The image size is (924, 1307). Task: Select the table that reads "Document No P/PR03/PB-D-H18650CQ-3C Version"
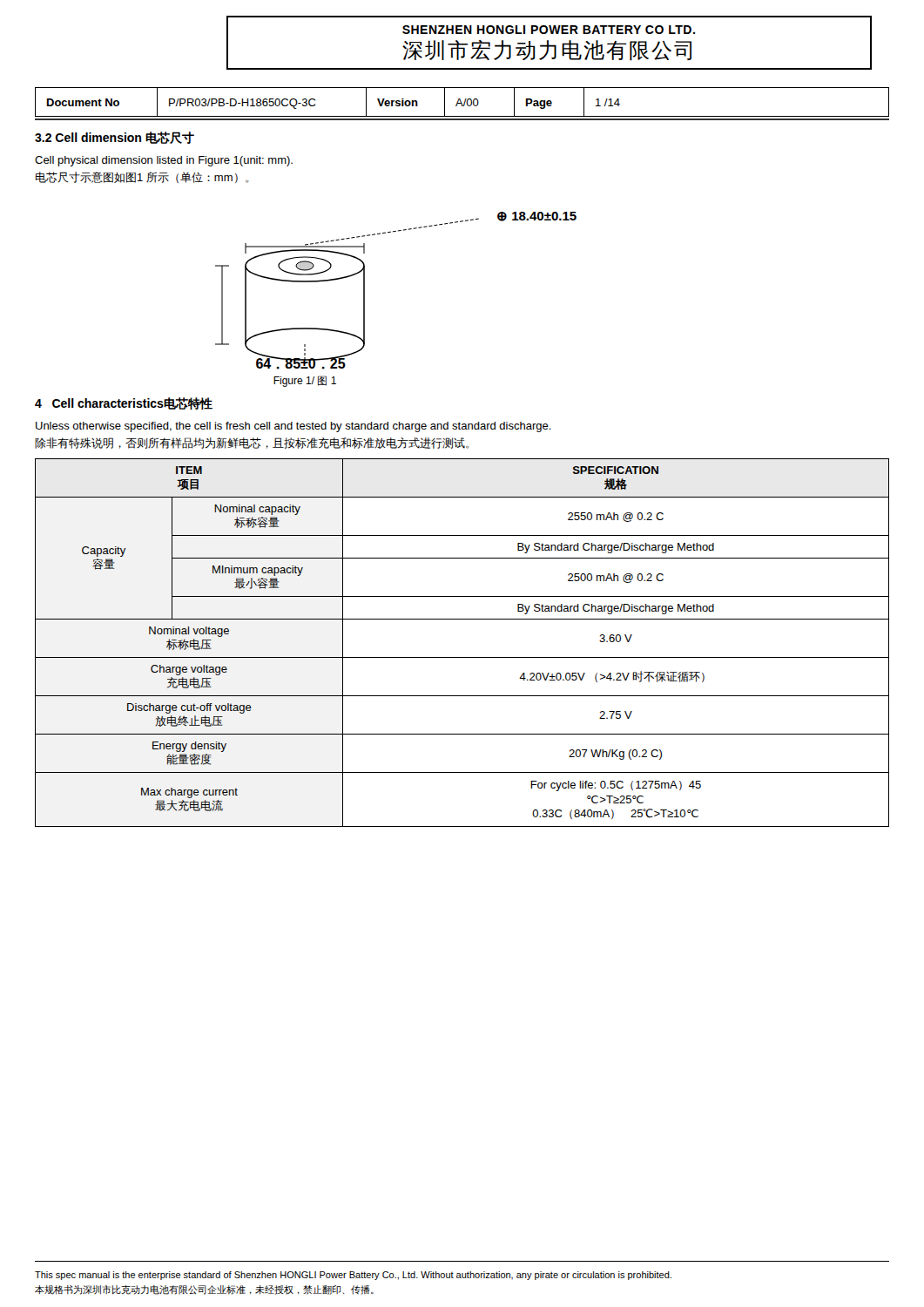tap(462, 102)
